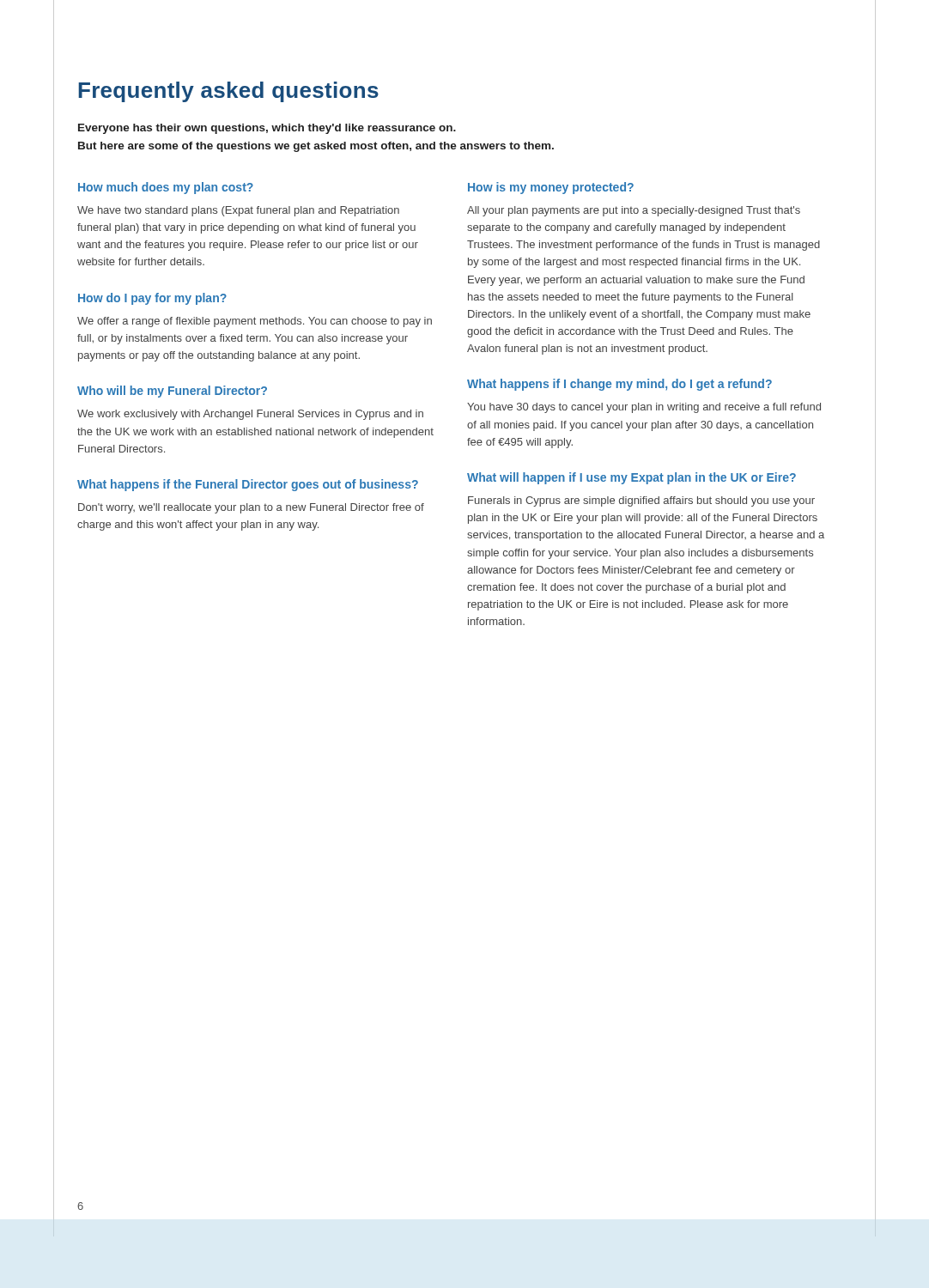This screenshot has width=929, height=1288.
Task: Find the section header that says "Who will be my Funeral Director?"
Action: pyautogui.click(x=172, y=391)
